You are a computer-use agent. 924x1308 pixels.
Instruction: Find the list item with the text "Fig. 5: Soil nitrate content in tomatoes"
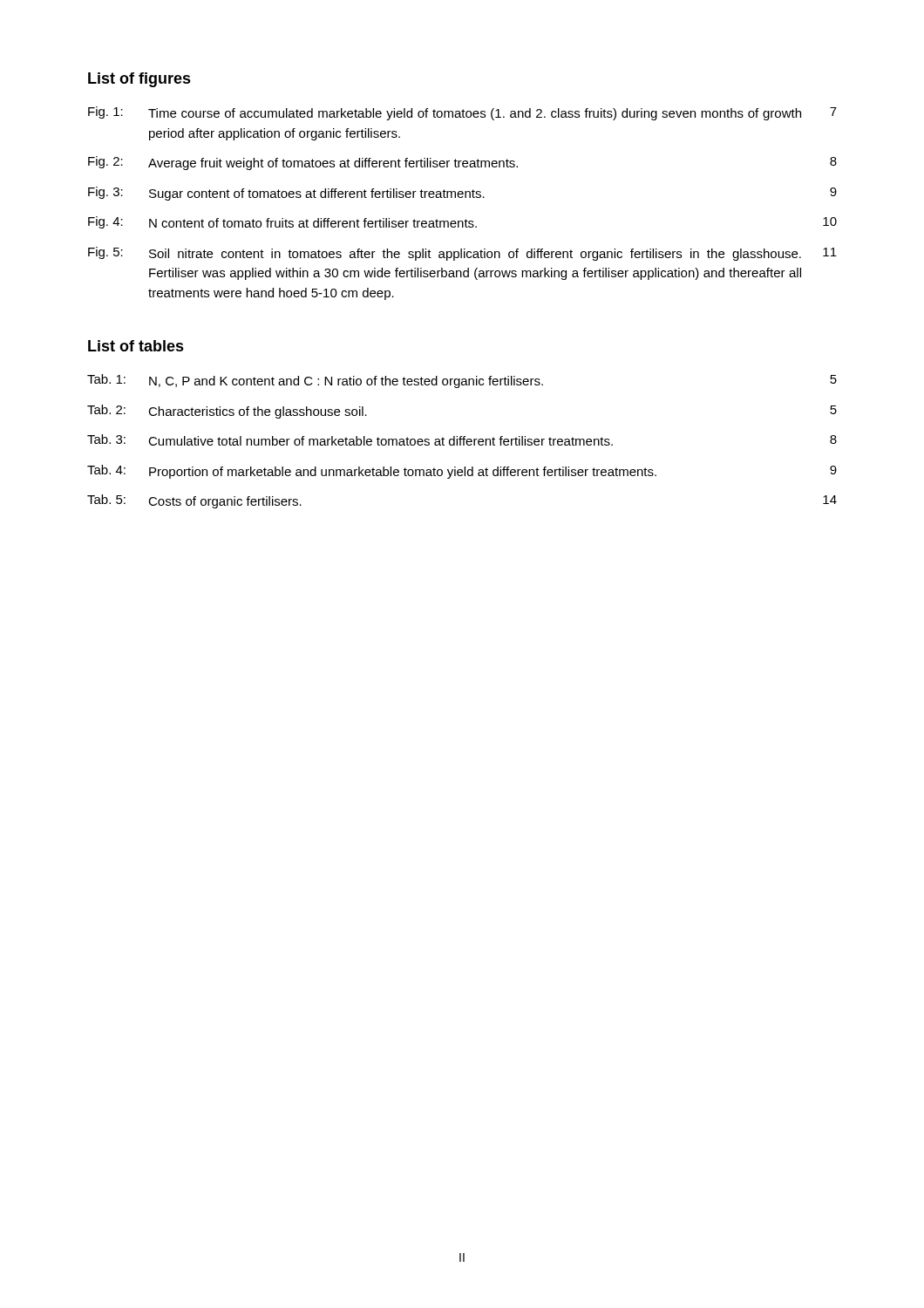pyautogui.click(x=462, y=273)
